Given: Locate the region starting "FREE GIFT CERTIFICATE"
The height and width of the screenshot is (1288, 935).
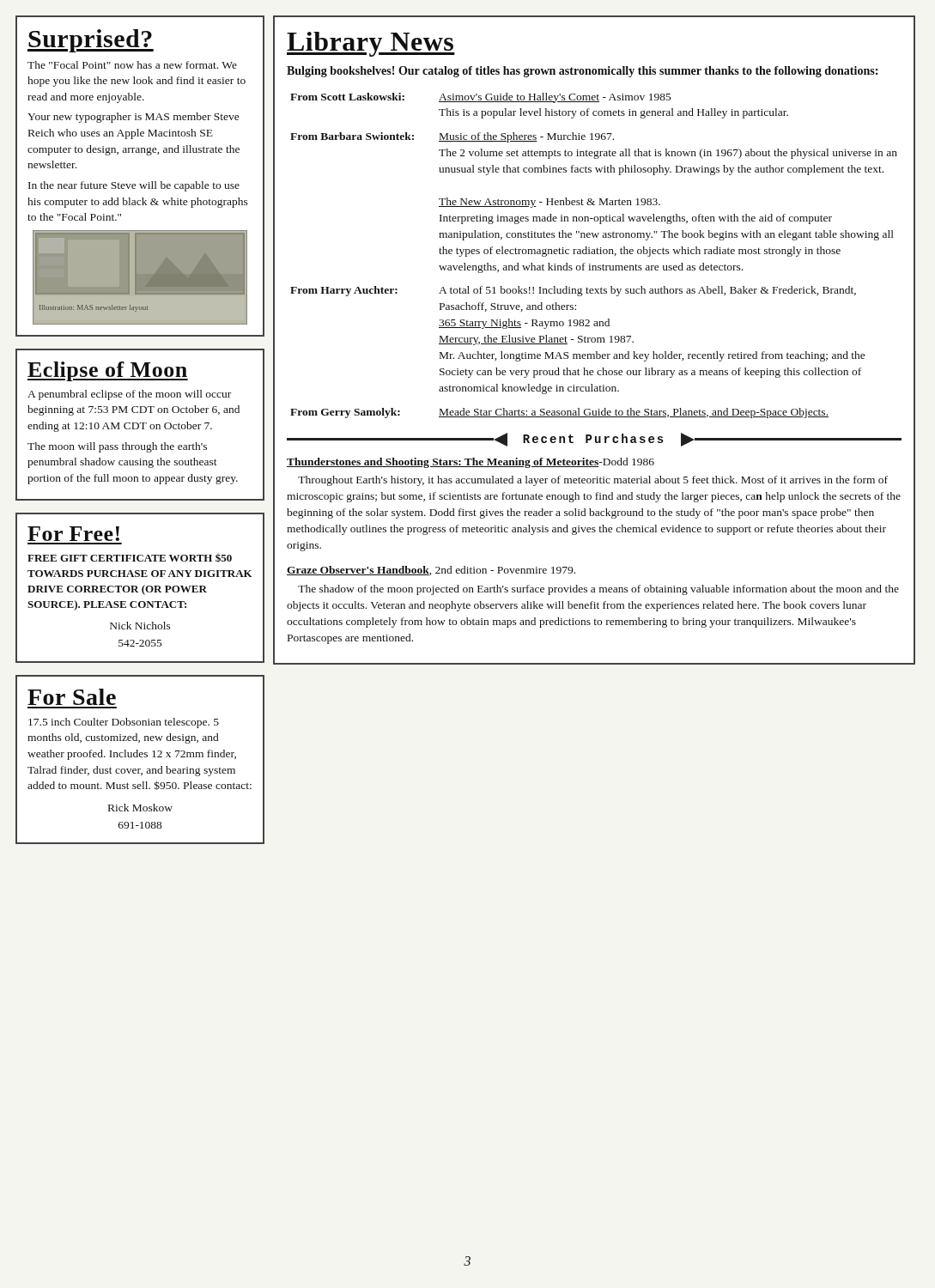Looking at the screenshot, I should (140, 601).
